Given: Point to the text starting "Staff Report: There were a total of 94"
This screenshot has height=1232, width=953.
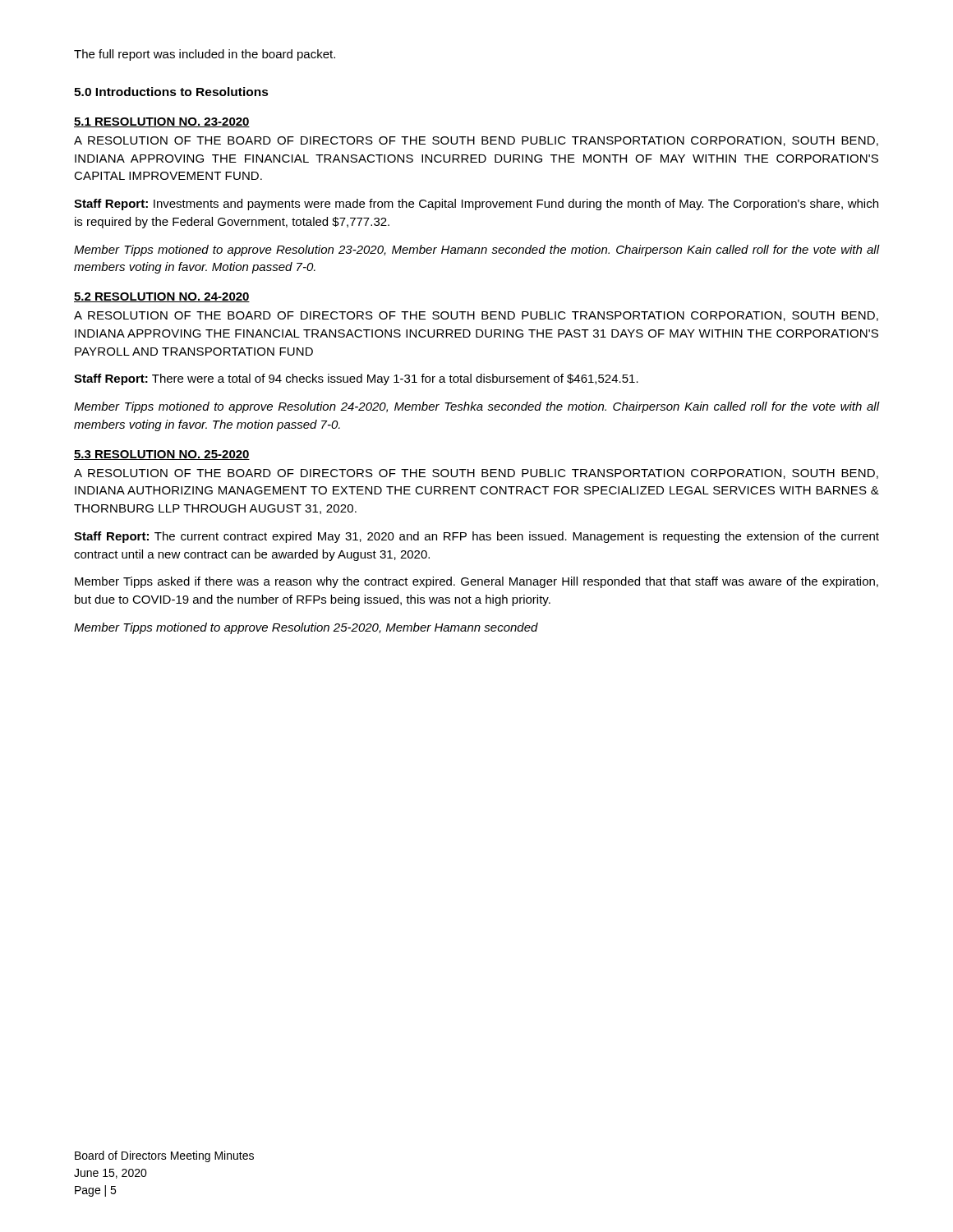Looking at the screenshot, I should tap(356, 378).
